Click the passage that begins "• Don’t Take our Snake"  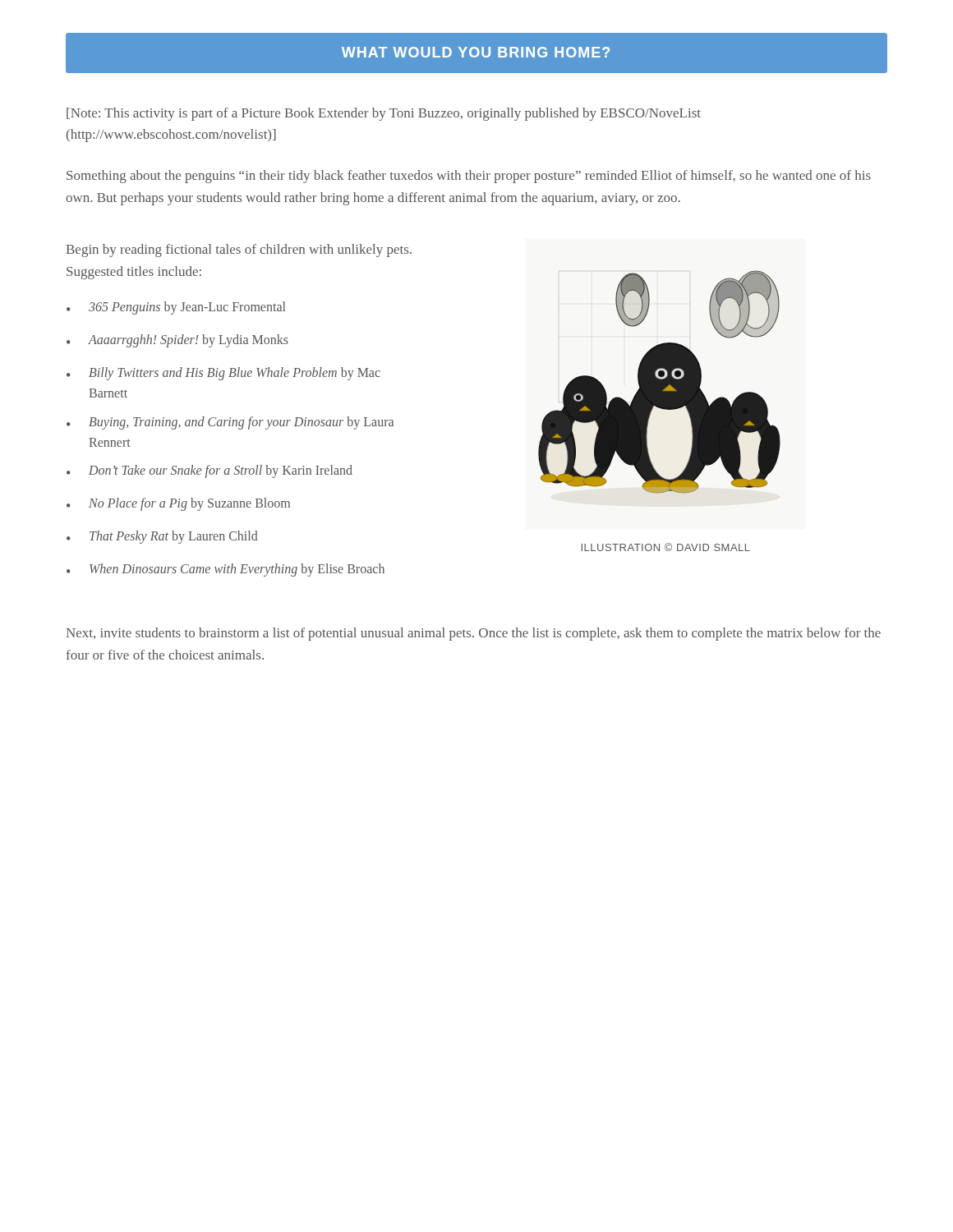tap(242, 473)
